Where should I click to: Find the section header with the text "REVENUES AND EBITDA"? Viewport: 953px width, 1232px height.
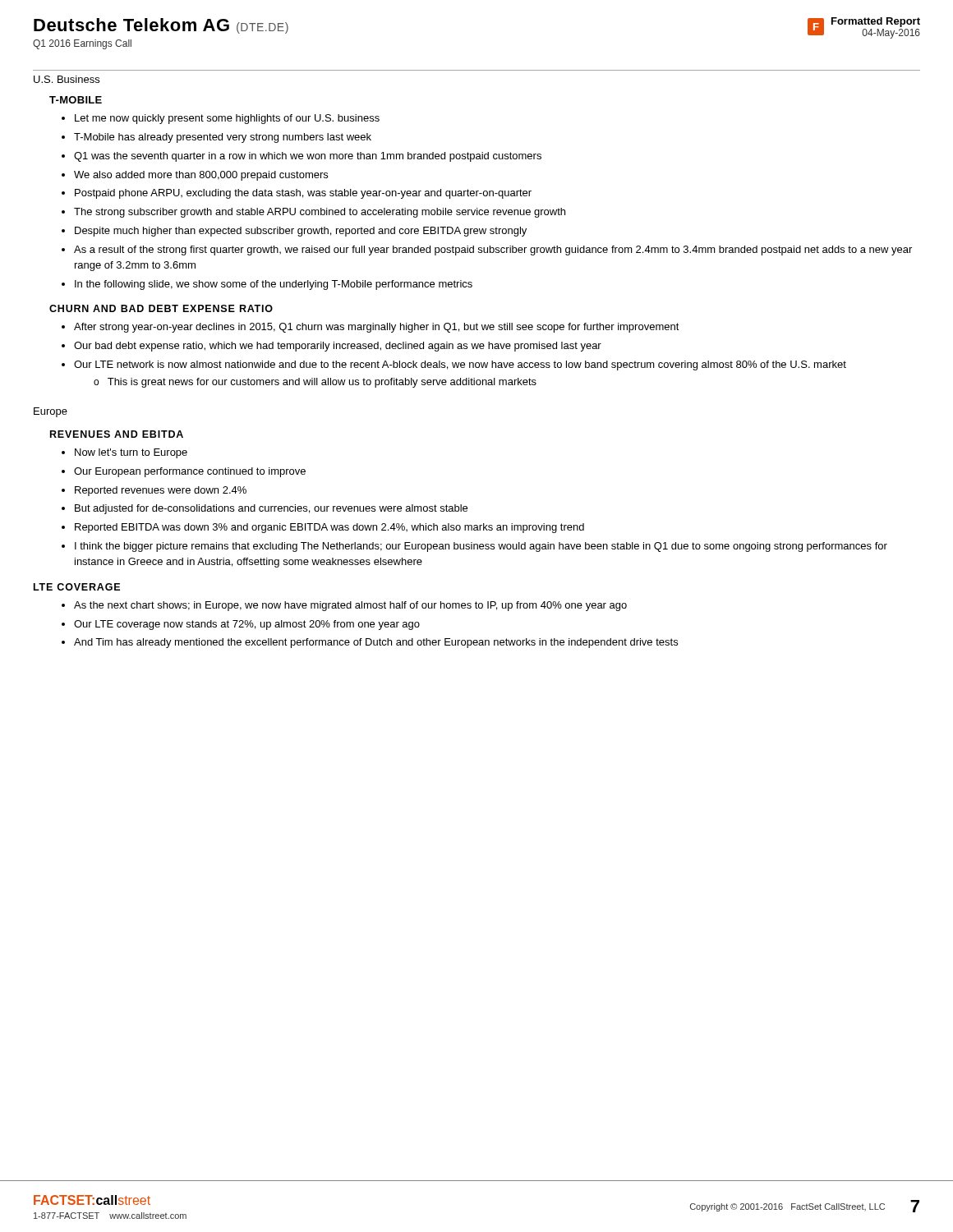pyautogui.click(x=117, y=434)
